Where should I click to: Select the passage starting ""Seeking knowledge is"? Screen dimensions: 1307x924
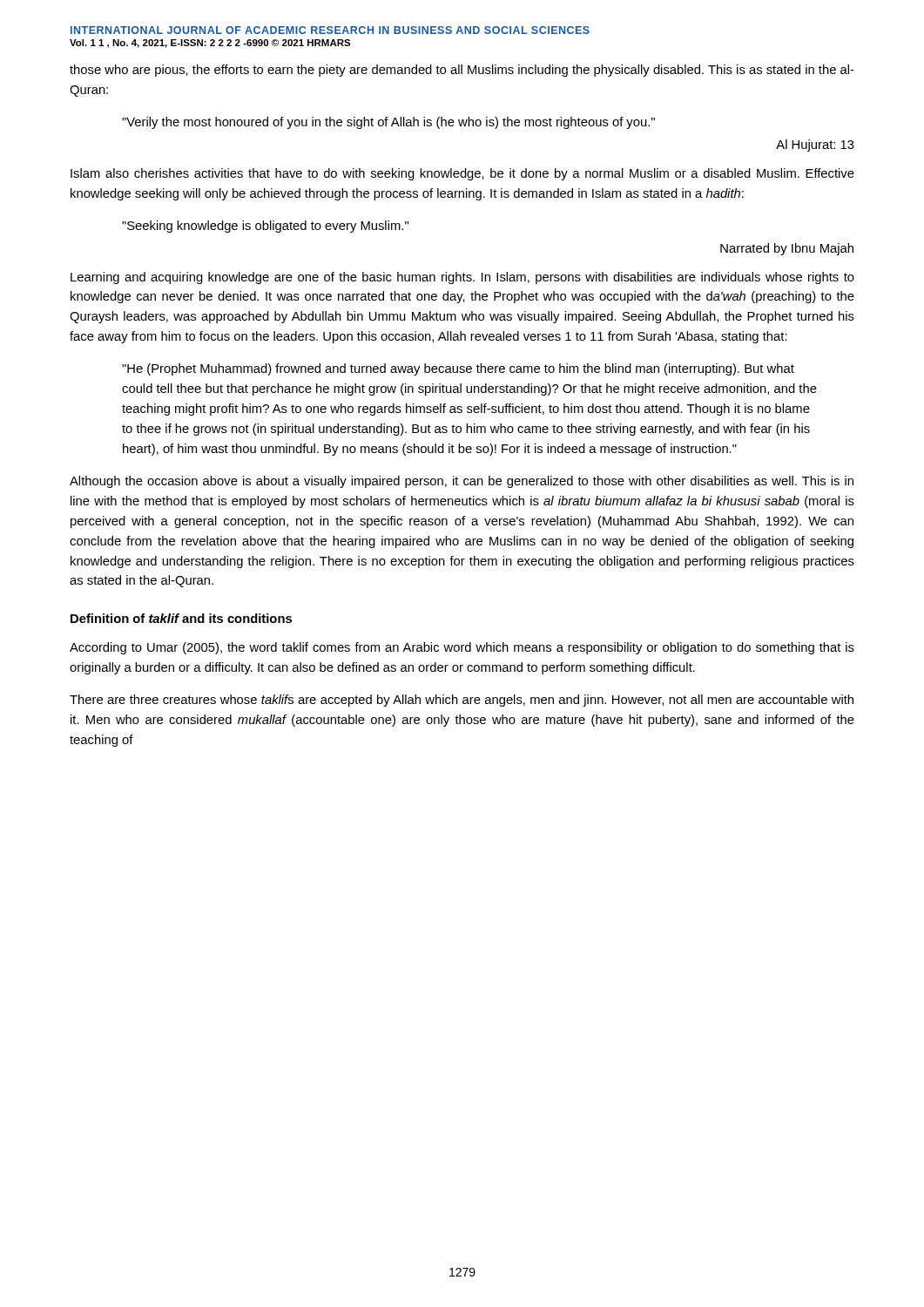(x=265, y=225)
